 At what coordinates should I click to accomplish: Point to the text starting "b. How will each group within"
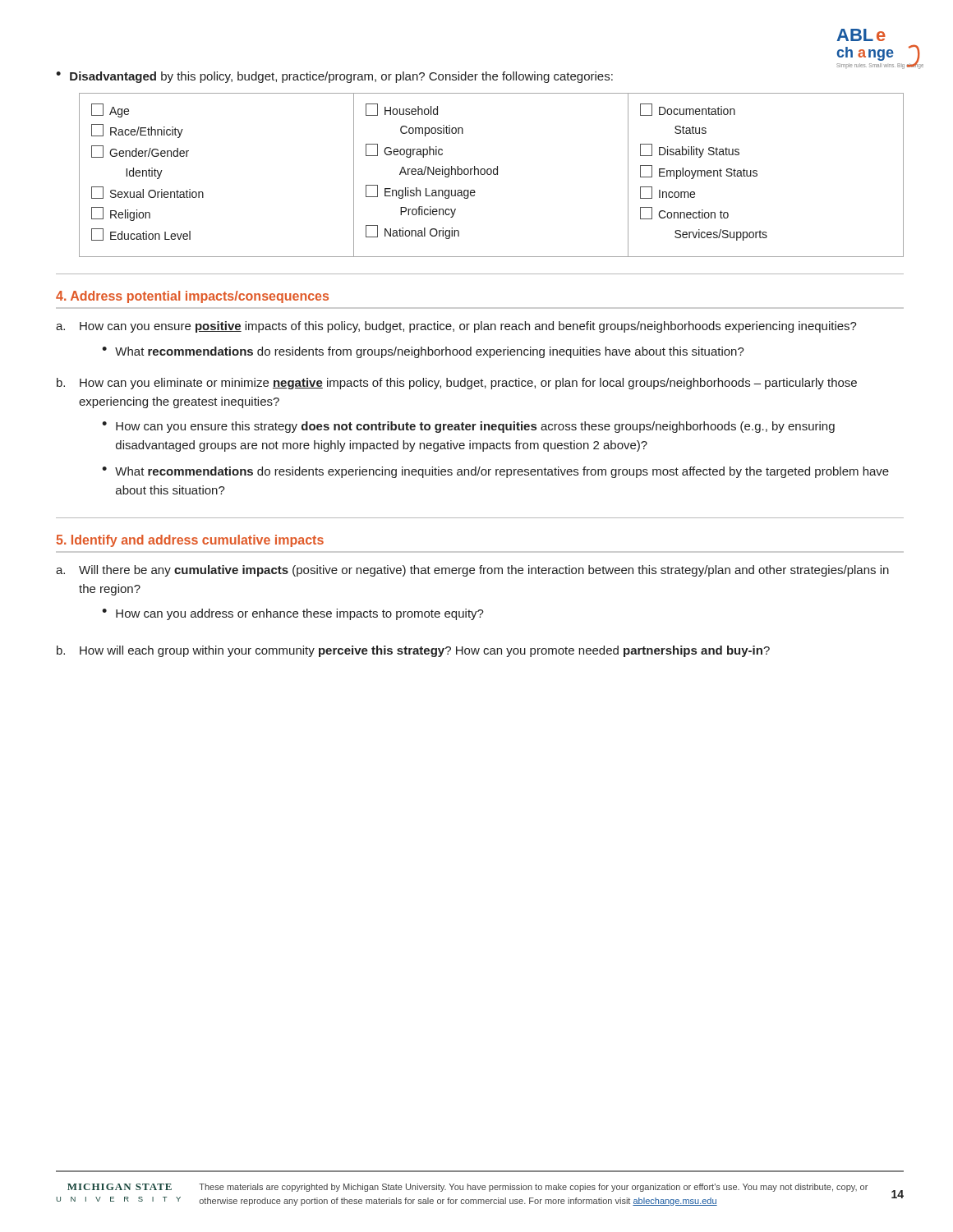click(x=480, y=650)
